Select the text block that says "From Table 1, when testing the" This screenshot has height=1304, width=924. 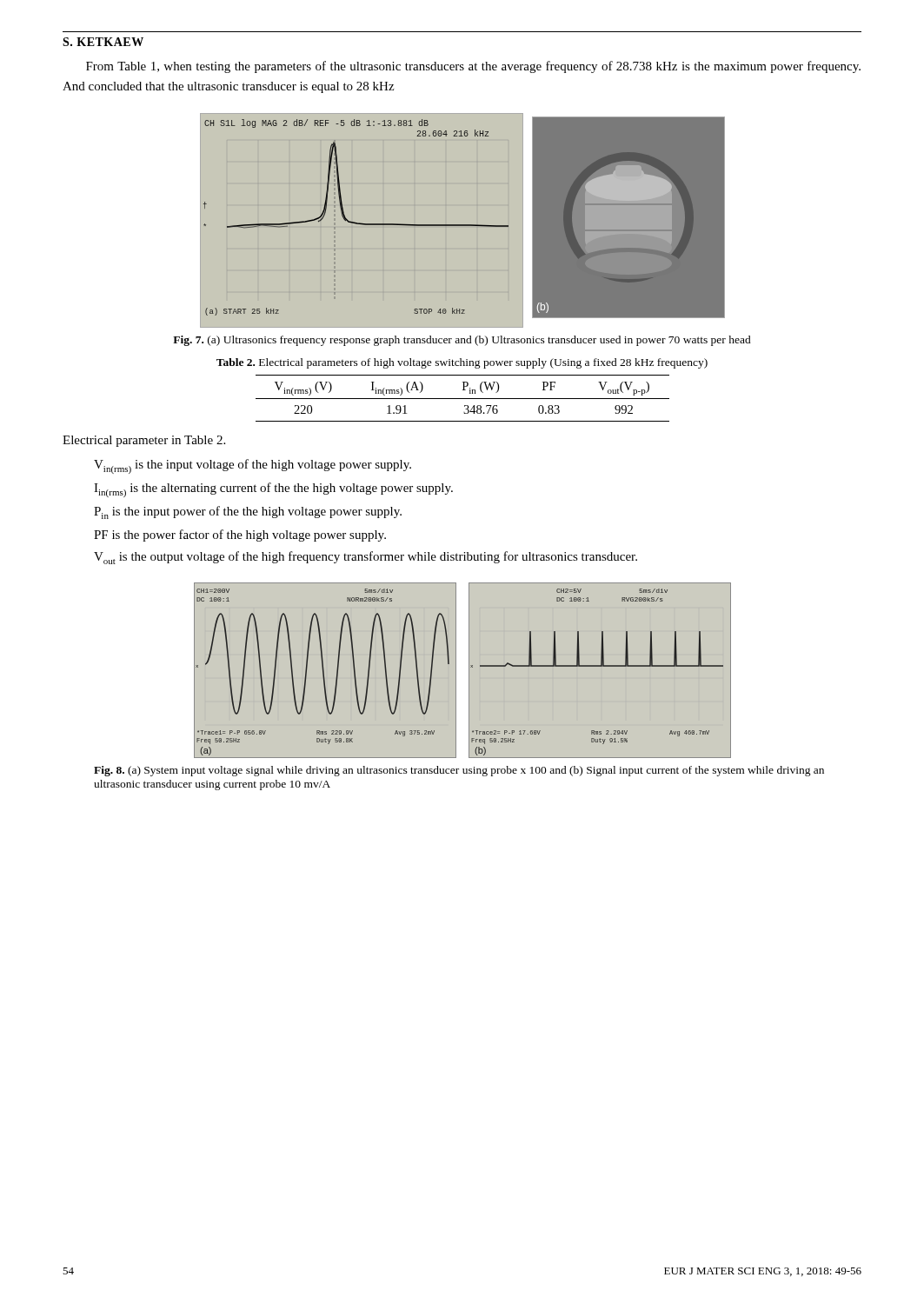tap(462, 76)
